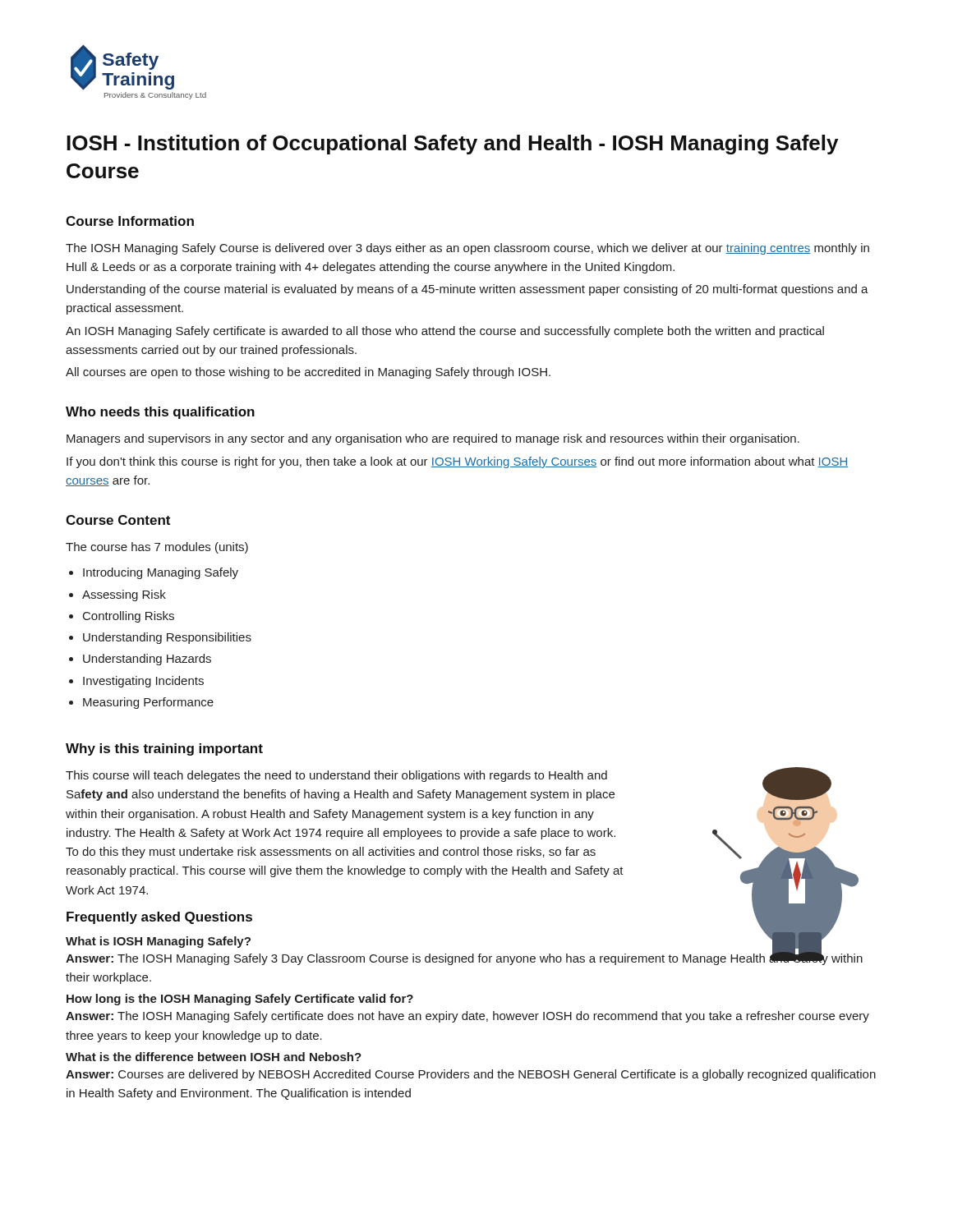Point to the region starting "Answer: Courses are delivered"
The height and width of the screenshot is (1232, 953).
[x=471, y=1083]
